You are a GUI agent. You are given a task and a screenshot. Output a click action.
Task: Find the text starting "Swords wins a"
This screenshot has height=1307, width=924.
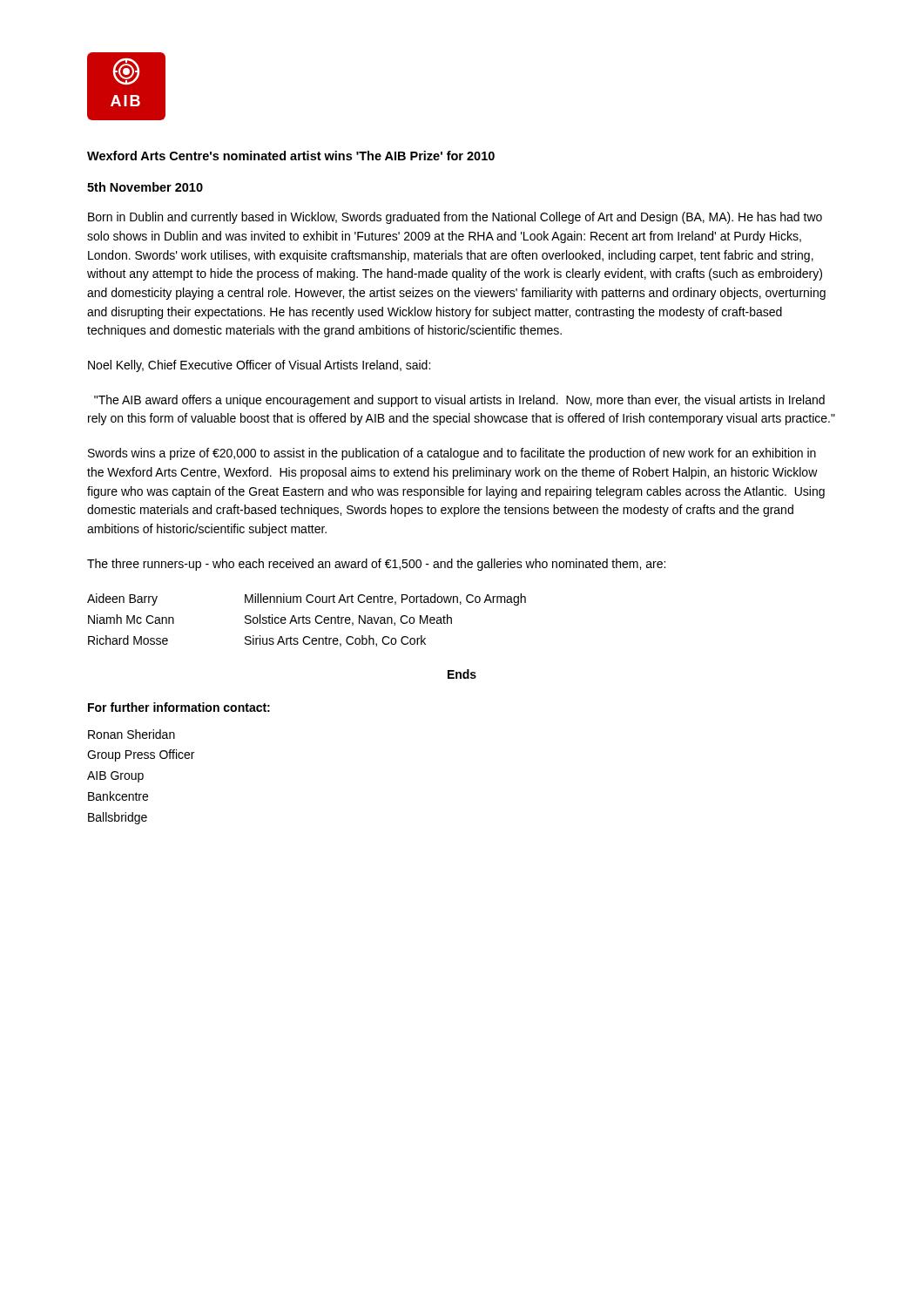pos(456,491)
